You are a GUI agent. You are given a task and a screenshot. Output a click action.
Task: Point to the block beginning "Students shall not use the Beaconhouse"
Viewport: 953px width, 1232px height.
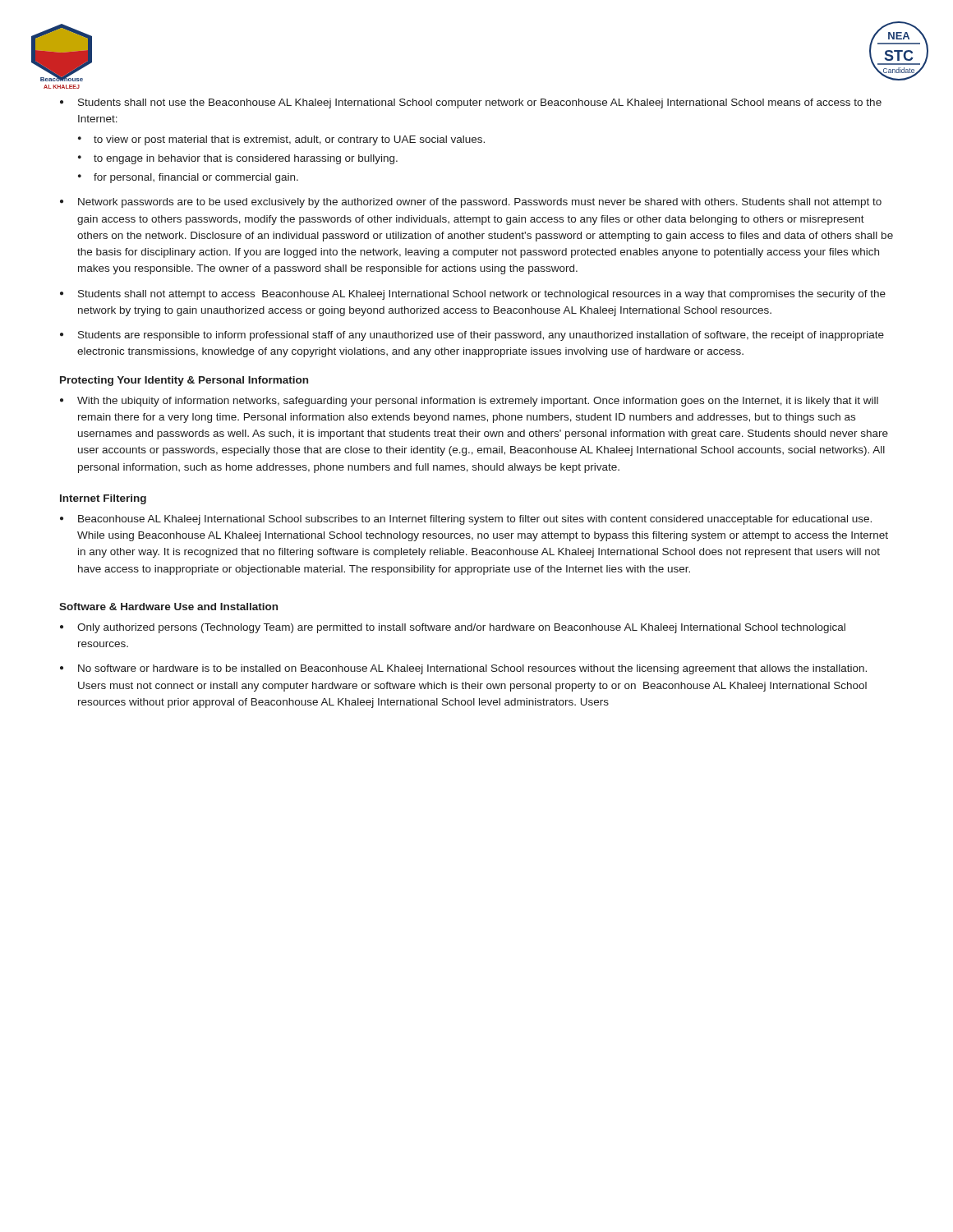click(486, 141)
